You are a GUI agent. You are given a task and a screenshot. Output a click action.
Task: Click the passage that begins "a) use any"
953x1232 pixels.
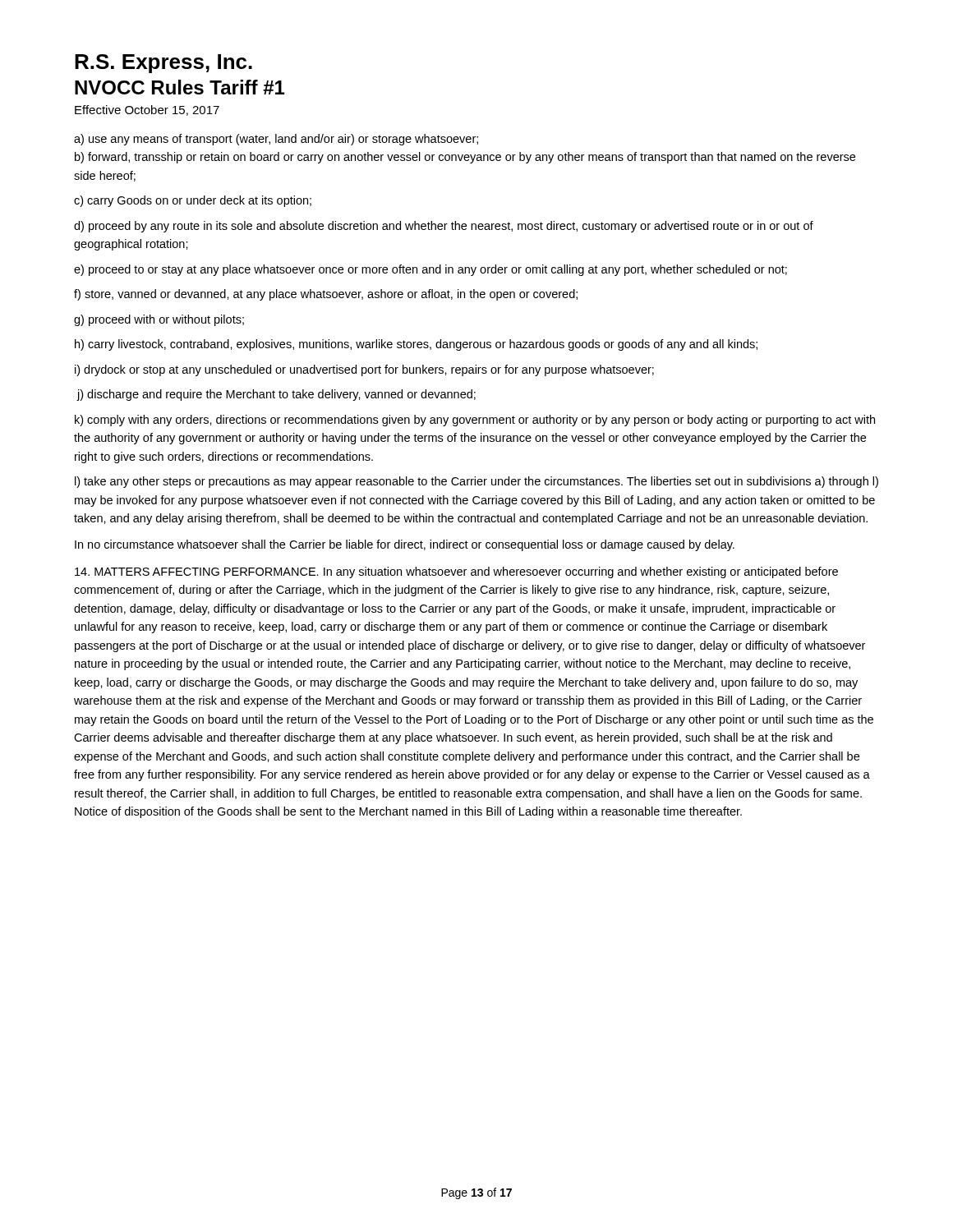[x=465, y=157]
